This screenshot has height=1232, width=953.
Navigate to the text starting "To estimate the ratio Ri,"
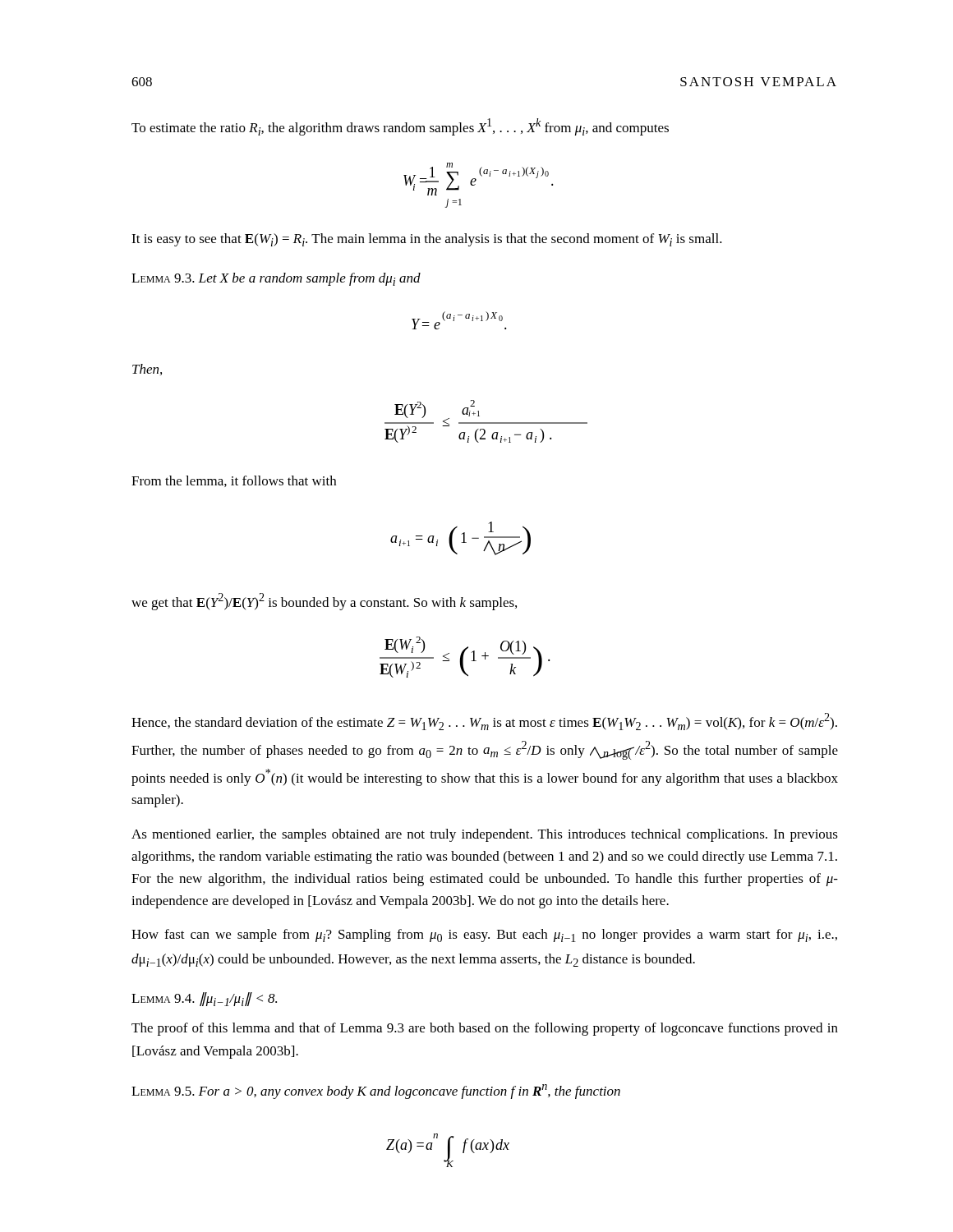[x=485, y=127]
